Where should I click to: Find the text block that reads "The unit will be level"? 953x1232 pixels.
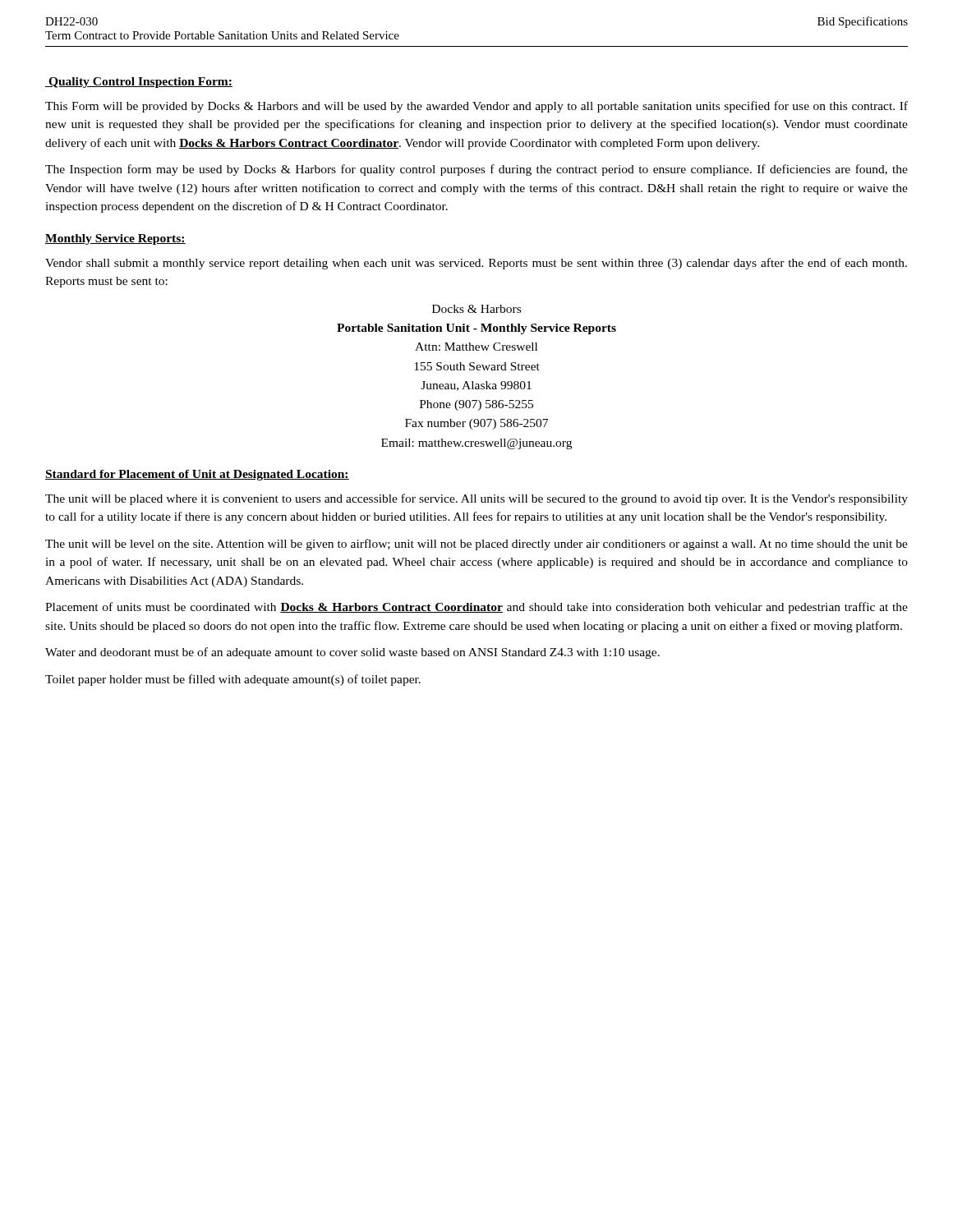(x=476, y=561)
